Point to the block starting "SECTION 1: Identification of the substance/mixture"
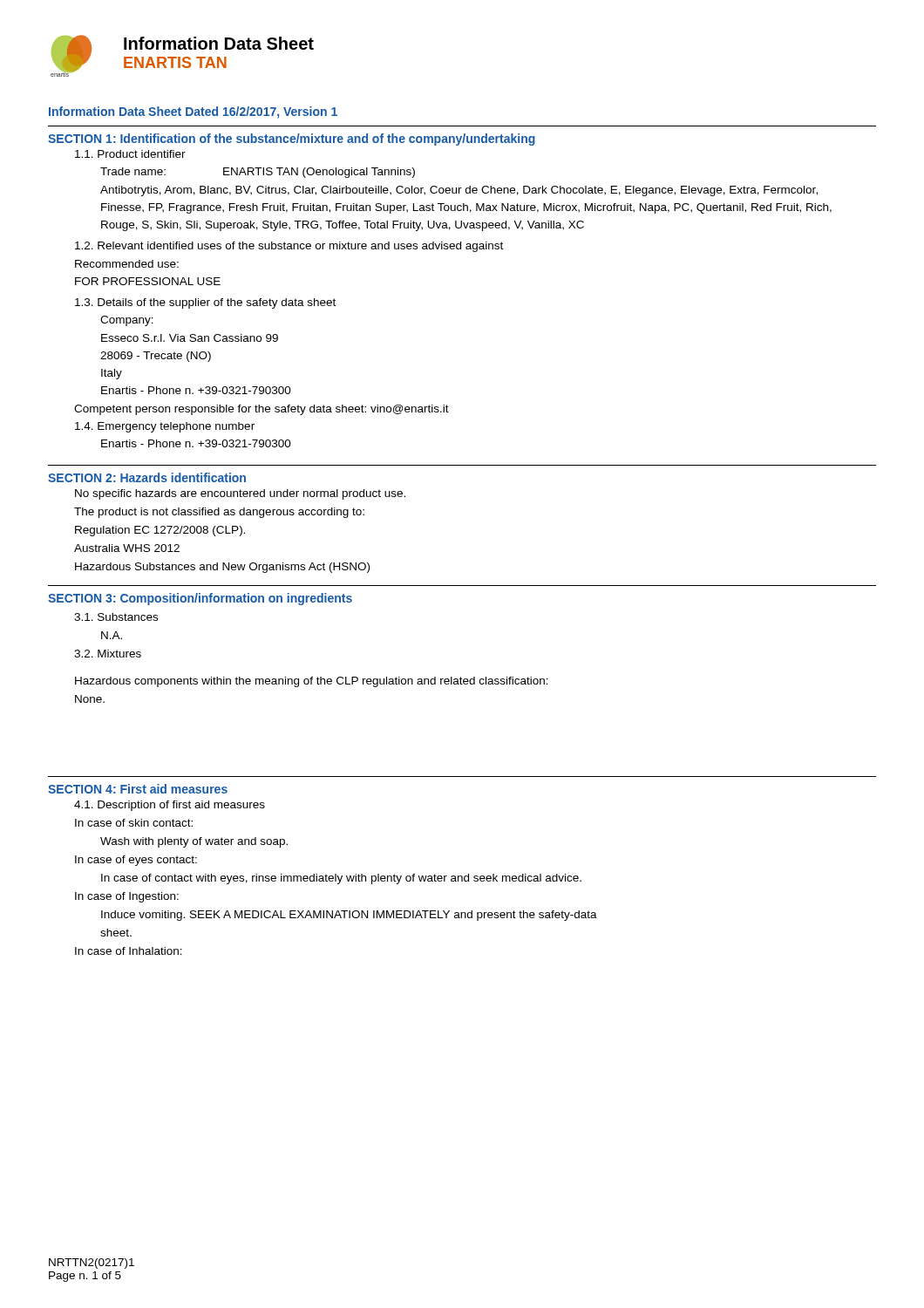This screenshot has height=1308, width=924. point(292,139)
